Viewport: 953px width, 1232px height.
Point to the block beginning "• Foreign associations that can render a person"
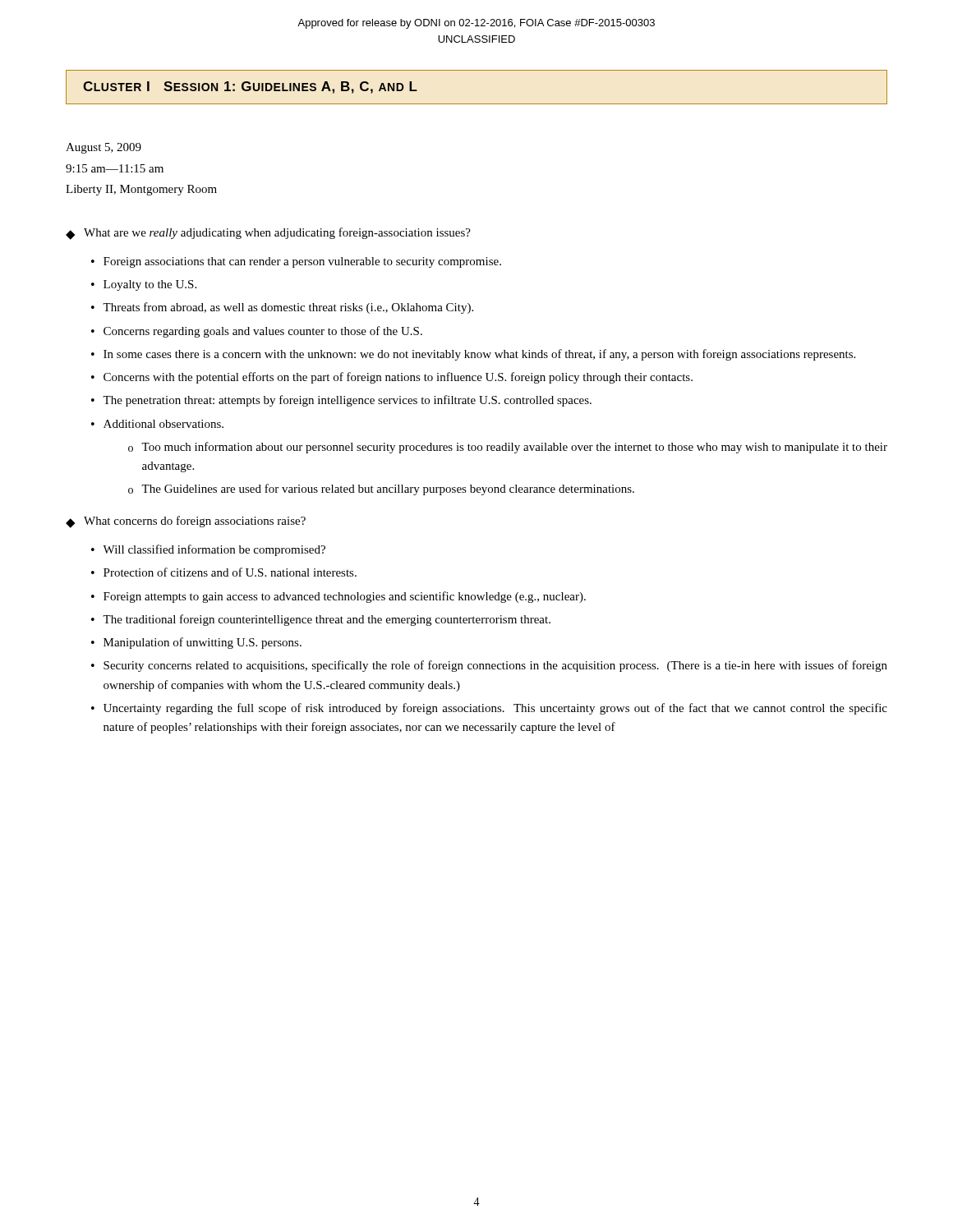point(296,261)
